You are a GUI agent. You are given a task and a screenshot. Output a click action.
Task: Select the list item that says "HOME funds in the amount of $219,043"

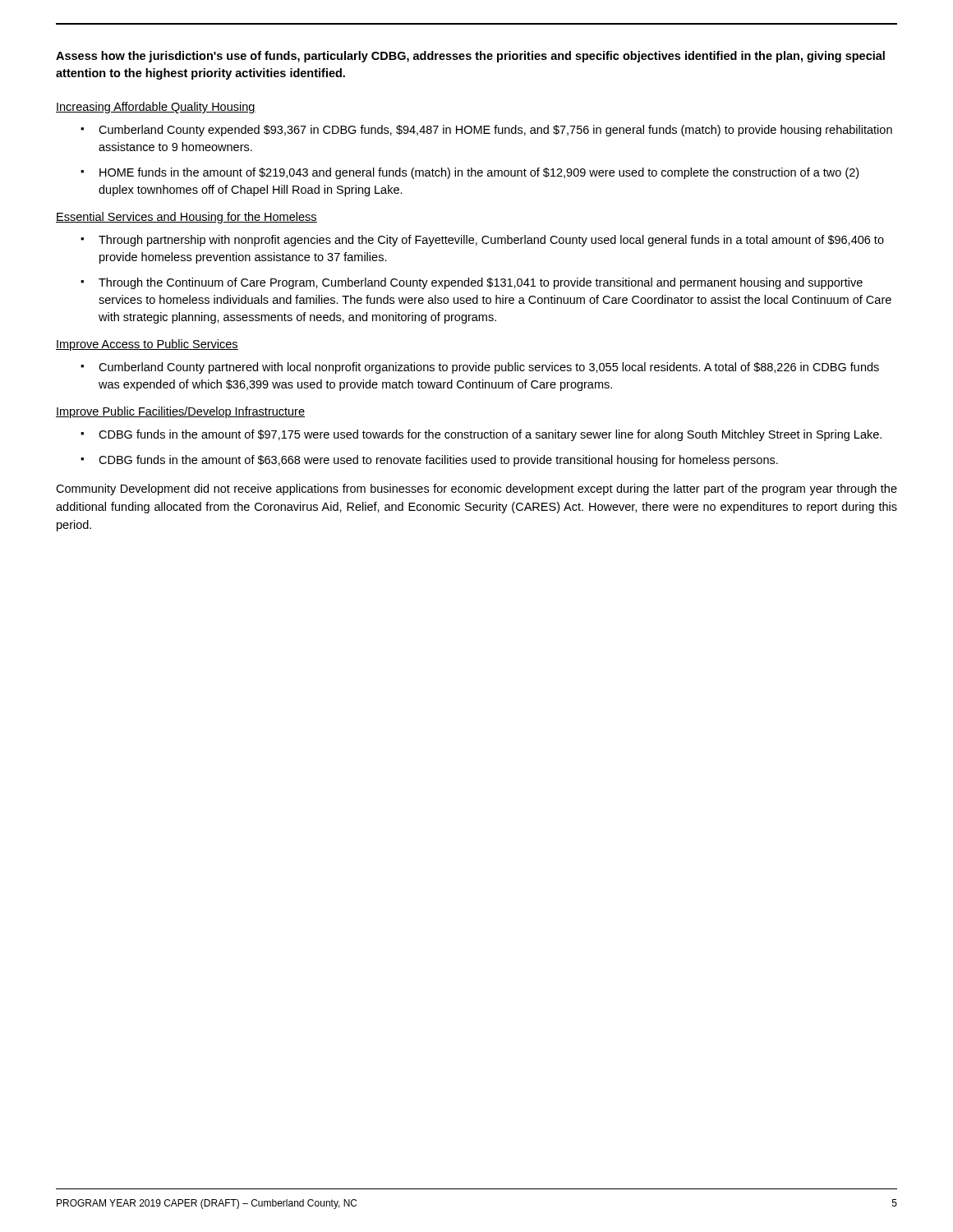tap(479, 181)
